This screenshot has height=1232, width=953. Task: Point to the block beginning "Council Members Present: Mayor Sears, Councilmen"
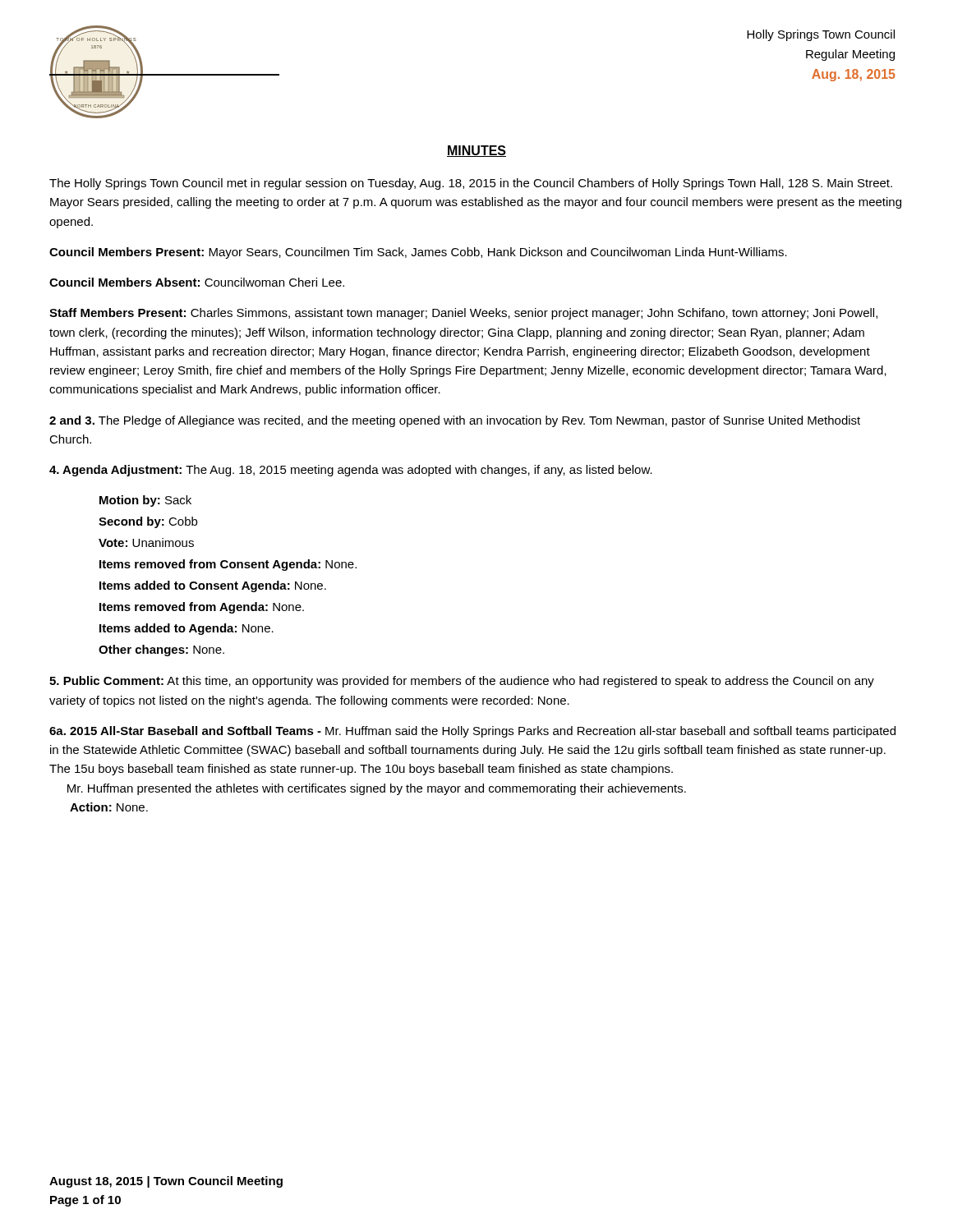tap(418, 252)
